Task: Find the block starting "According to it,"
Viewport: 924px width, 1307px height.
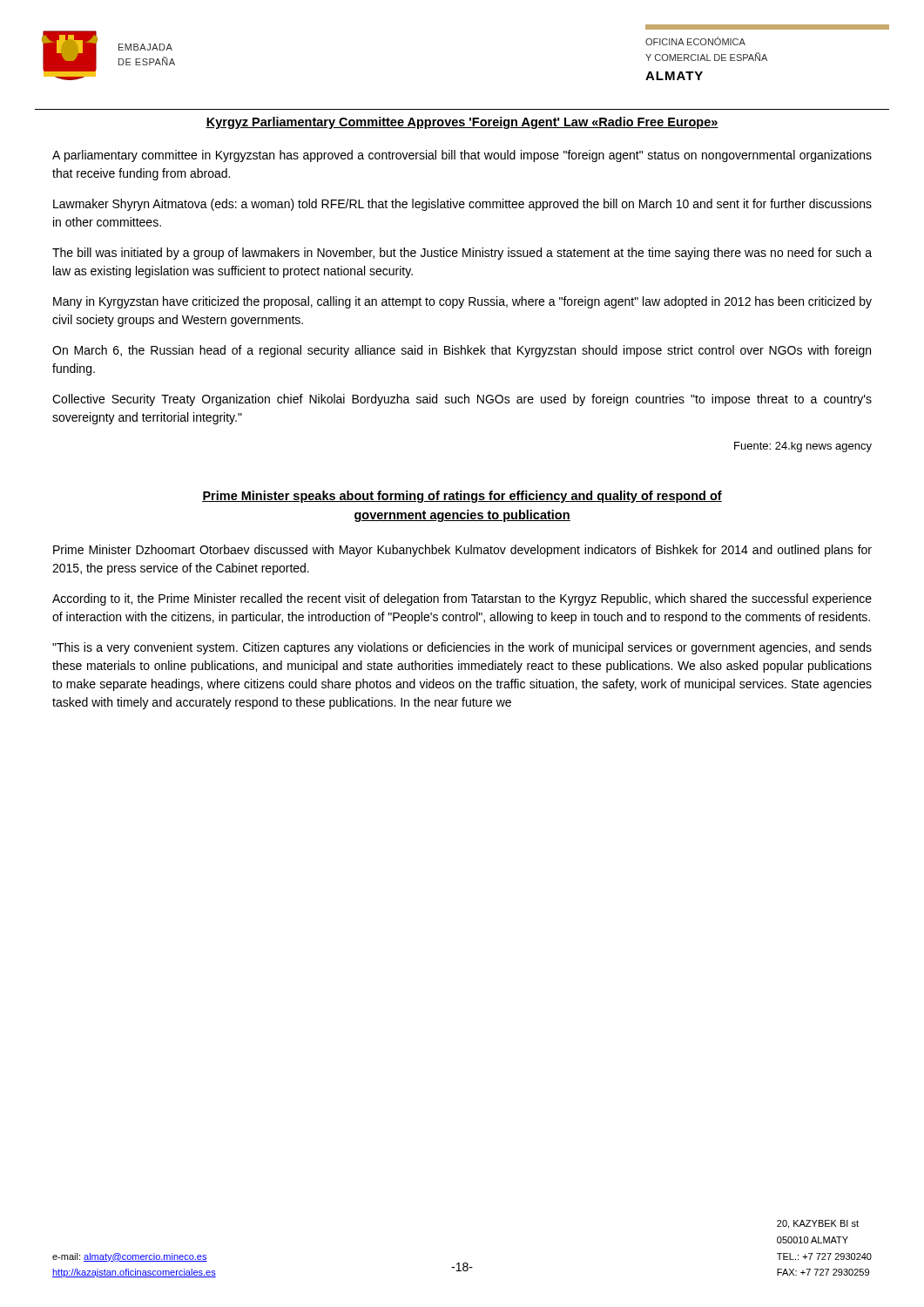Action: click(x=462, y=608)
